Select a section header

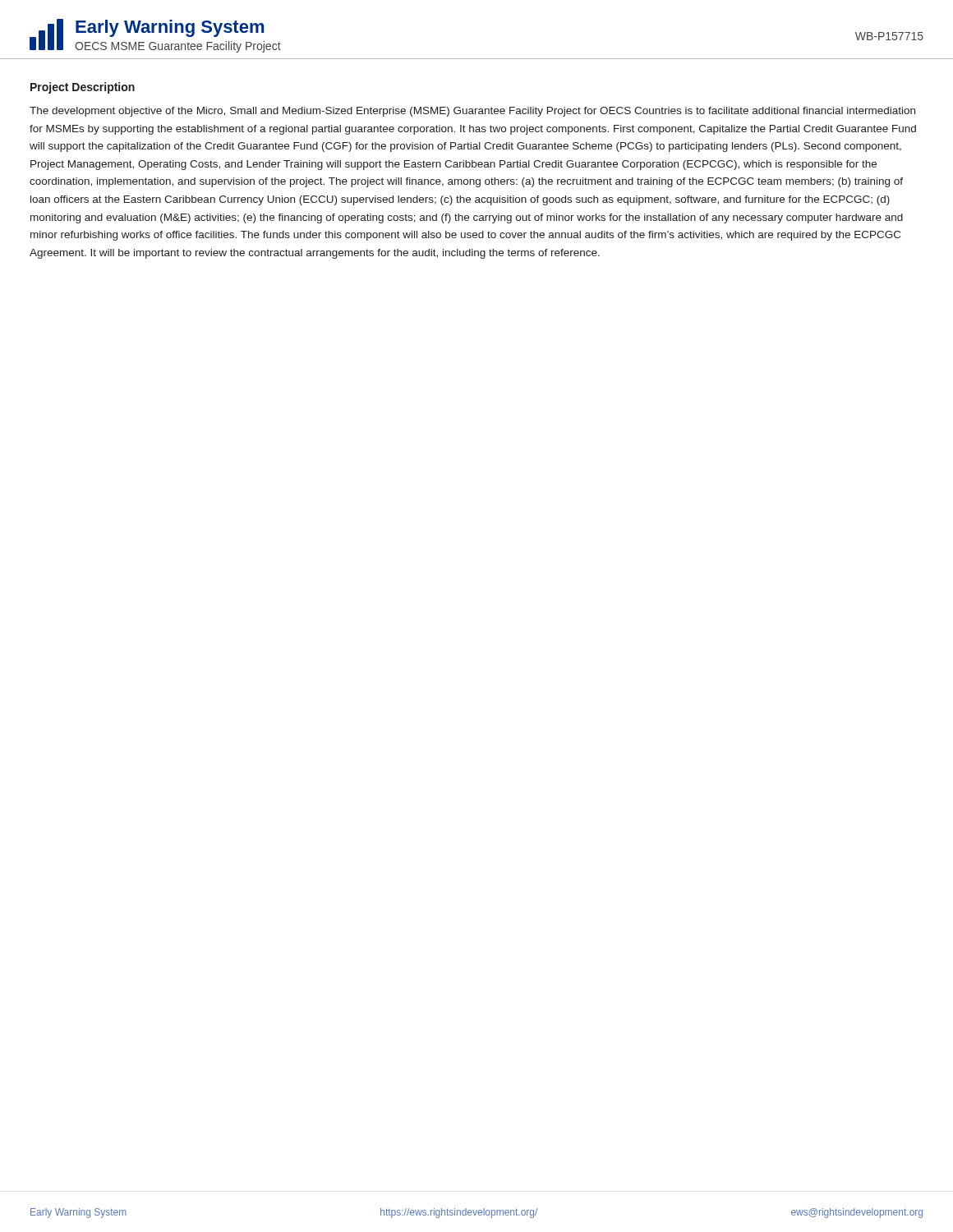coord(82,87)
